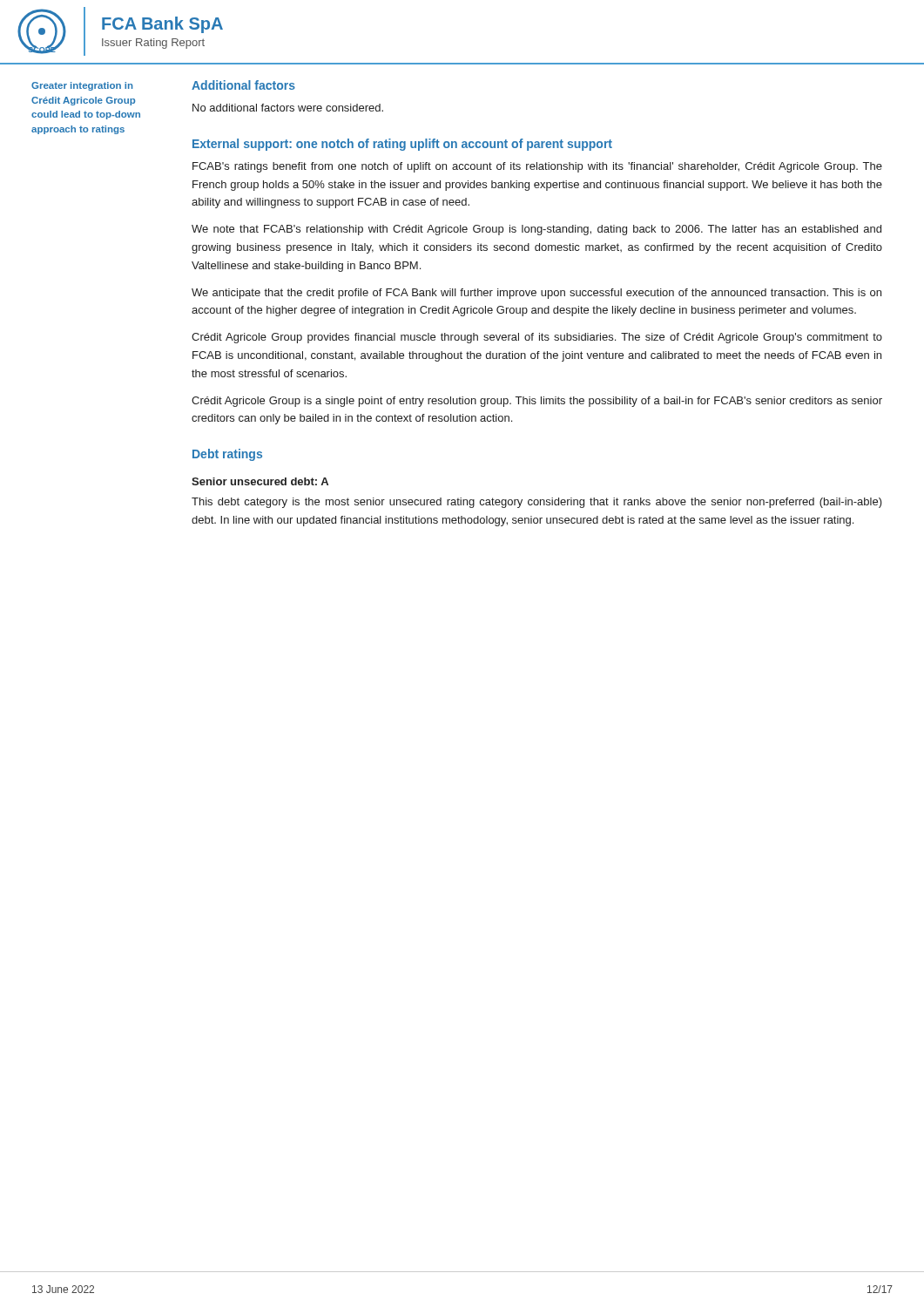Navigate to the passage starting "FCAB's ratings benefit"

pyautogui.click(x=537, y=184)
